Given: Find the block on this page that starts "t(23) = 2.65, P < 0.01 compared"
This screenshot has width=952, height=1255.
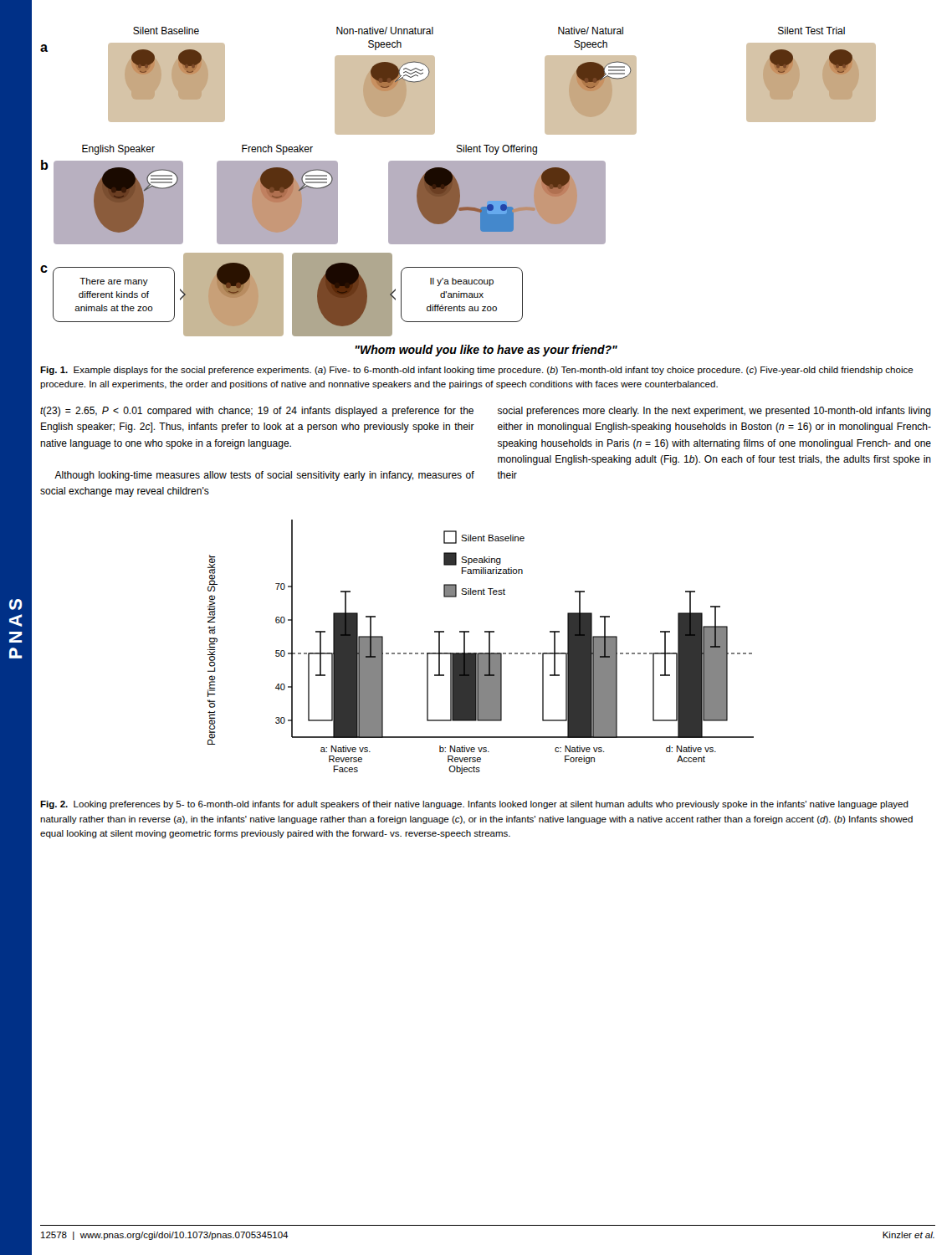Looking at the screenshot, I should [257, 451].
